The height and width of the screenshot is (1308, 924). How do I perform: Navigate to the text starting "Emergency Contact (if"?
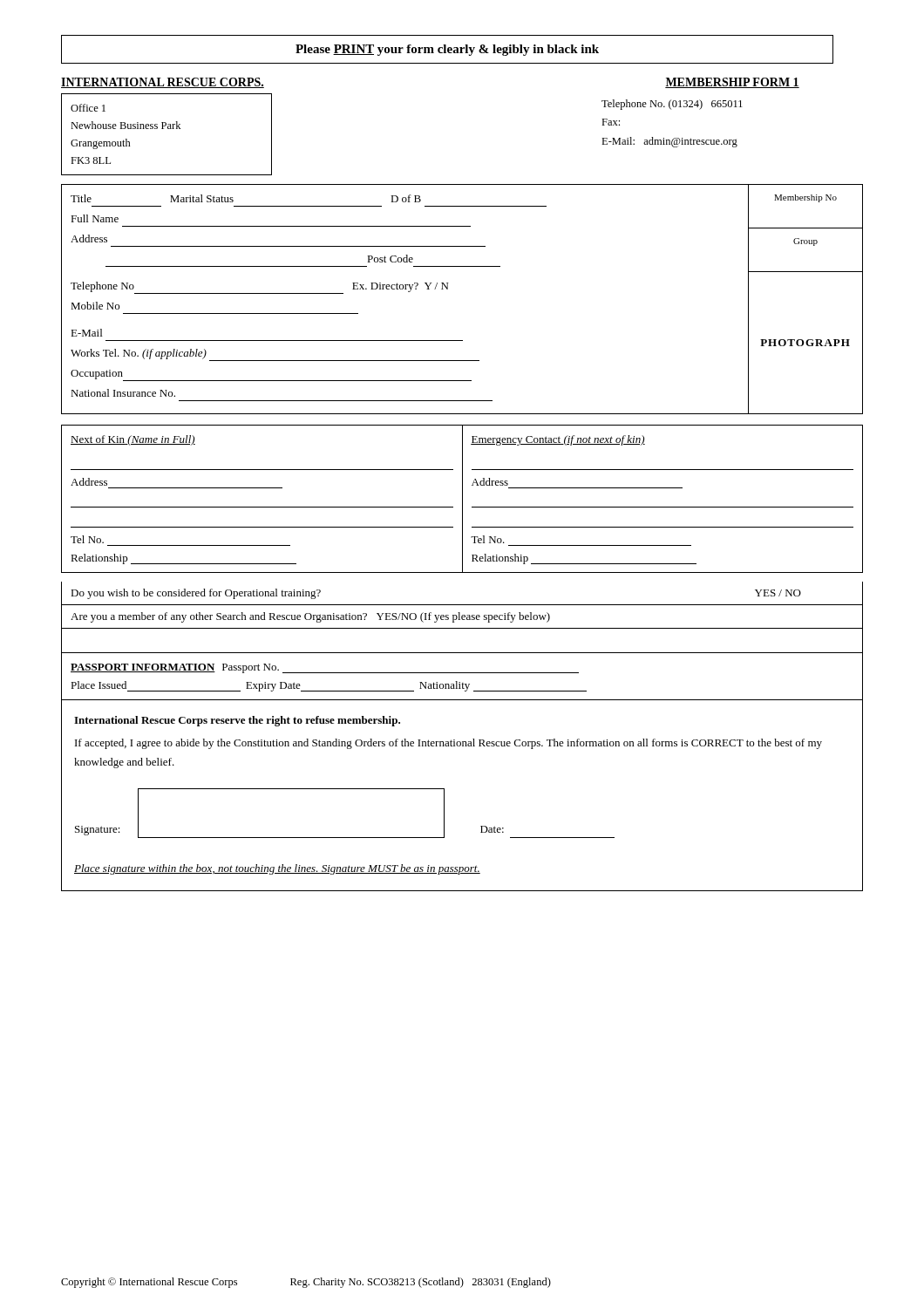tap(662, 499)
